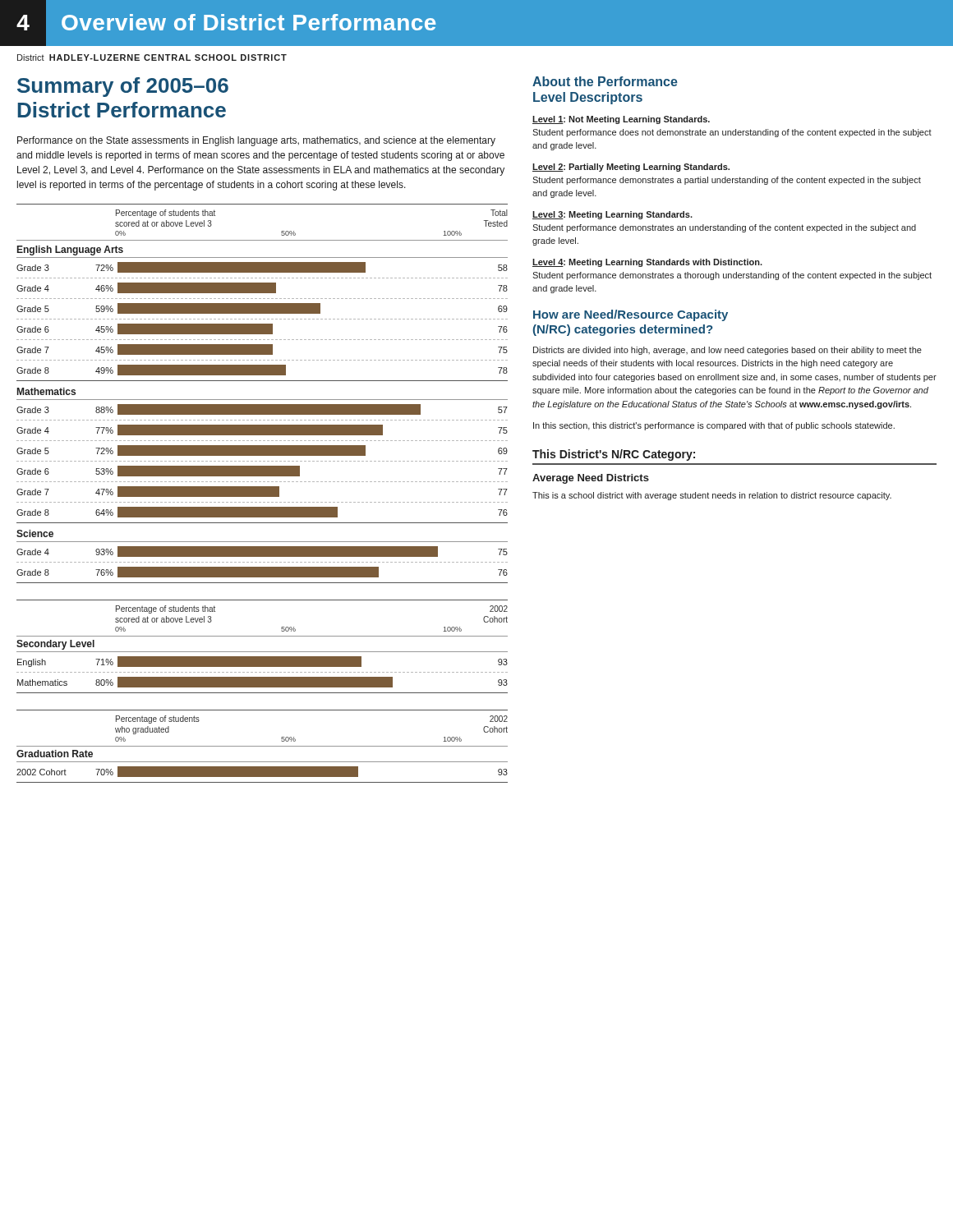The height and width of the screenshot is (1232, 953).
Task: Locate the region starting "This District's N/RC Category:"
Action: pos(614,454)
